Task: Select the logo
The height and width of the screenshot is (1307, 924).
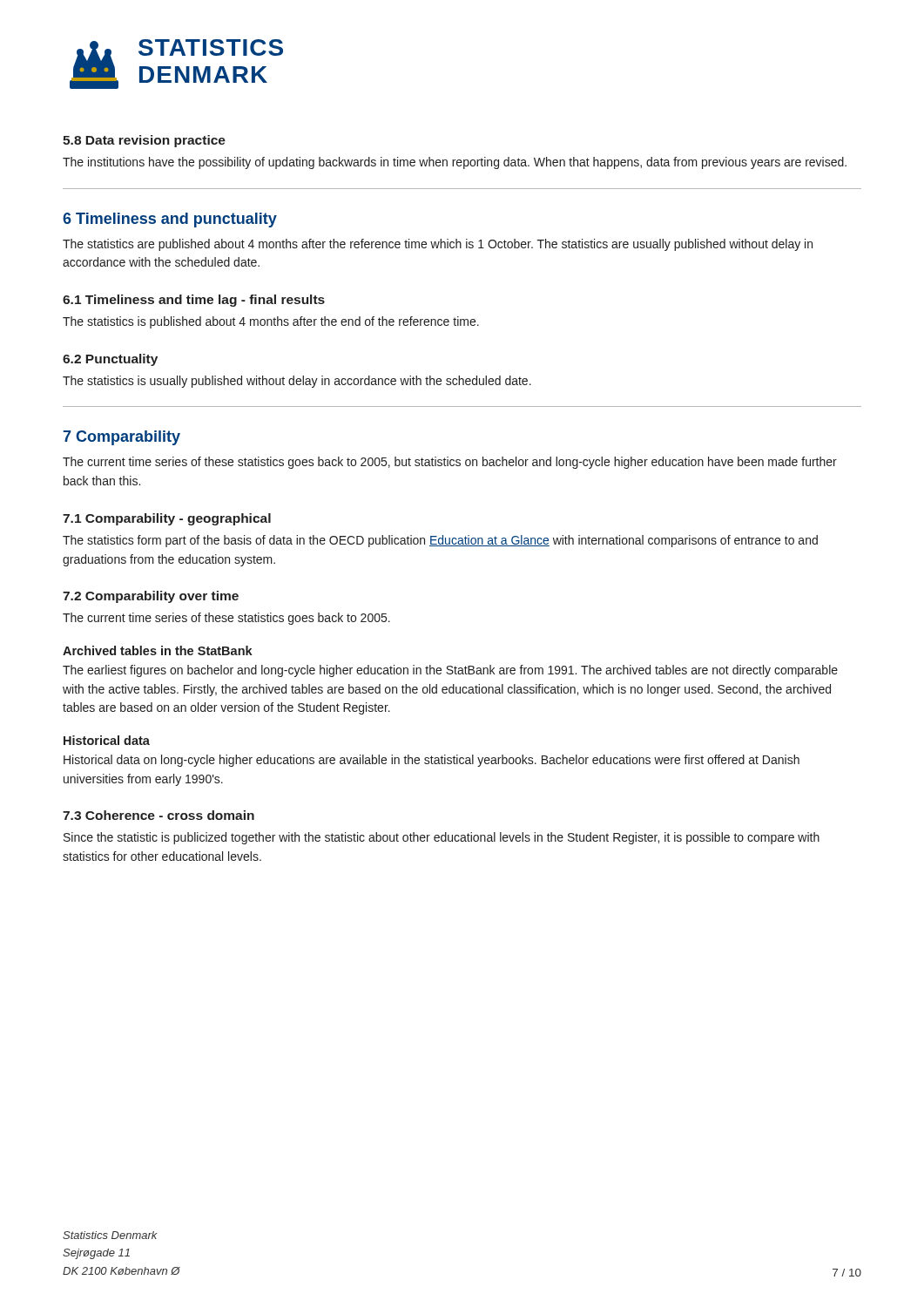Action: click(462, 71)
